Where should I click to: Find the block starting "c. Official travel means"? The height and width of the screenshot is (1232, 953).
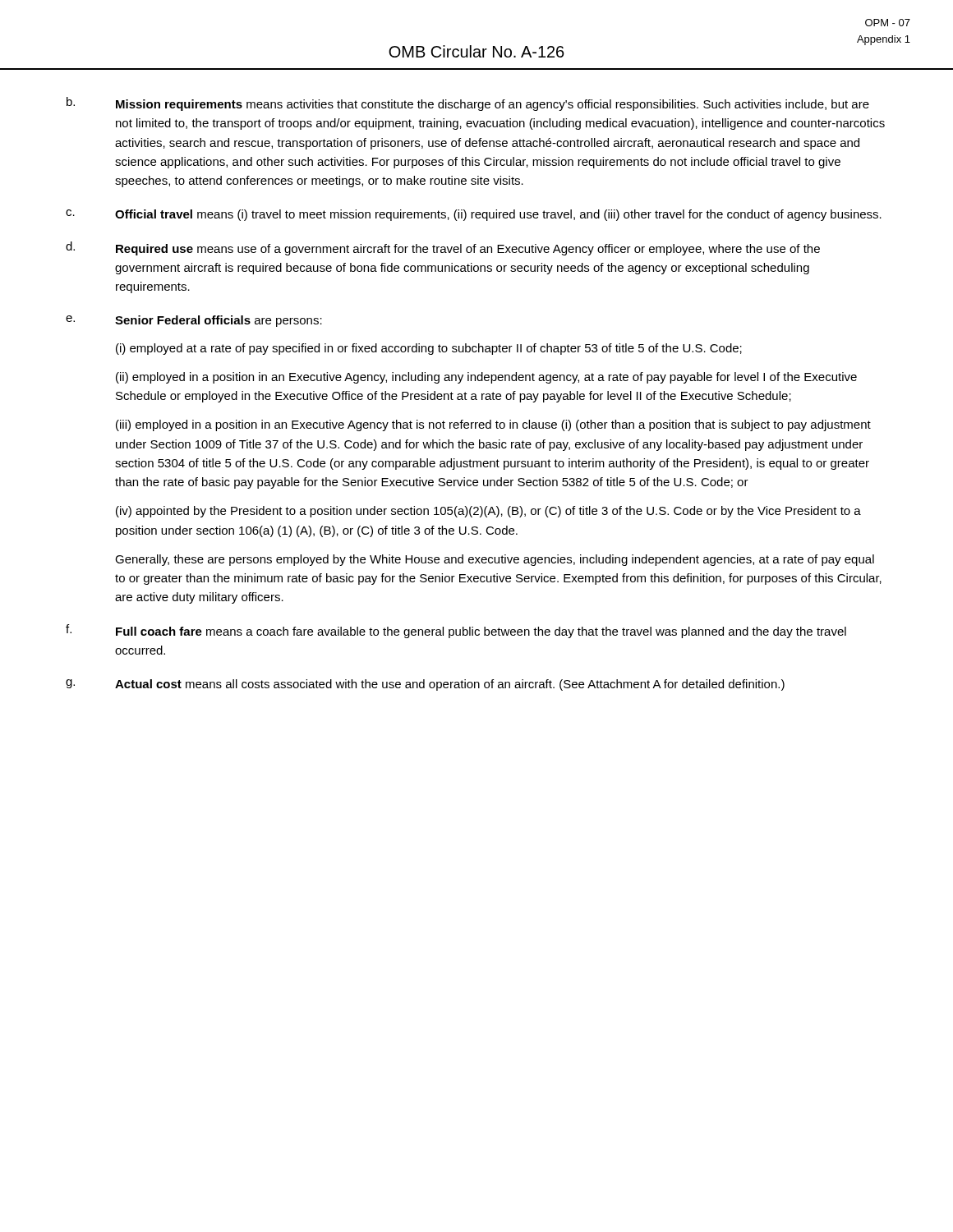point(476,214)
